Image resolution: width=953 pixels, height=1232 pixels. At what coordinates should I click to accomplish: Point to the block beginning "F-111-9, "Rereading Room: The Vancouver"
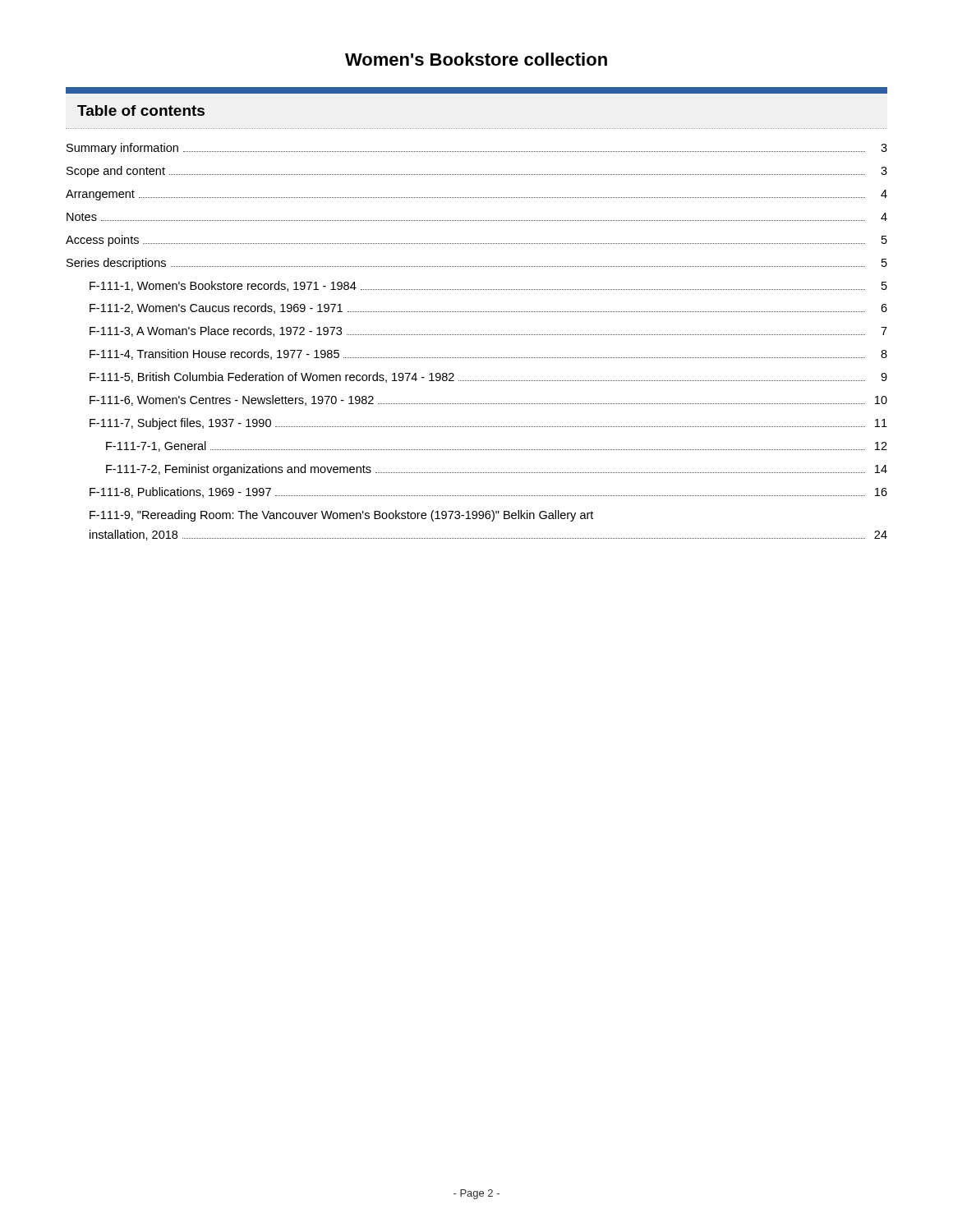click(476, 525)
